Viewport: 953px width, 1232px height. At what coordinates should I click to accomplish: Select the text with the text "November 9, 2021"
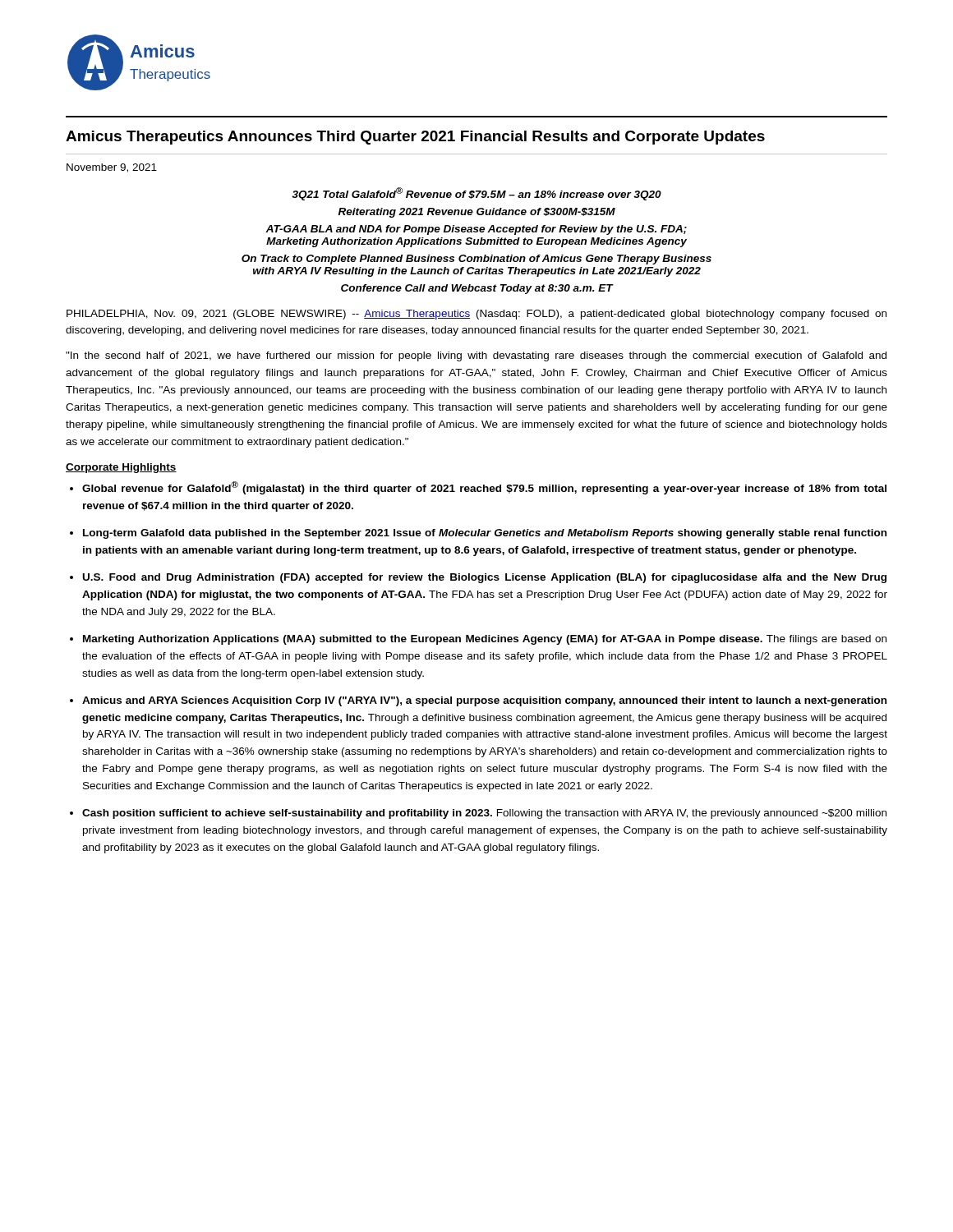111,167
